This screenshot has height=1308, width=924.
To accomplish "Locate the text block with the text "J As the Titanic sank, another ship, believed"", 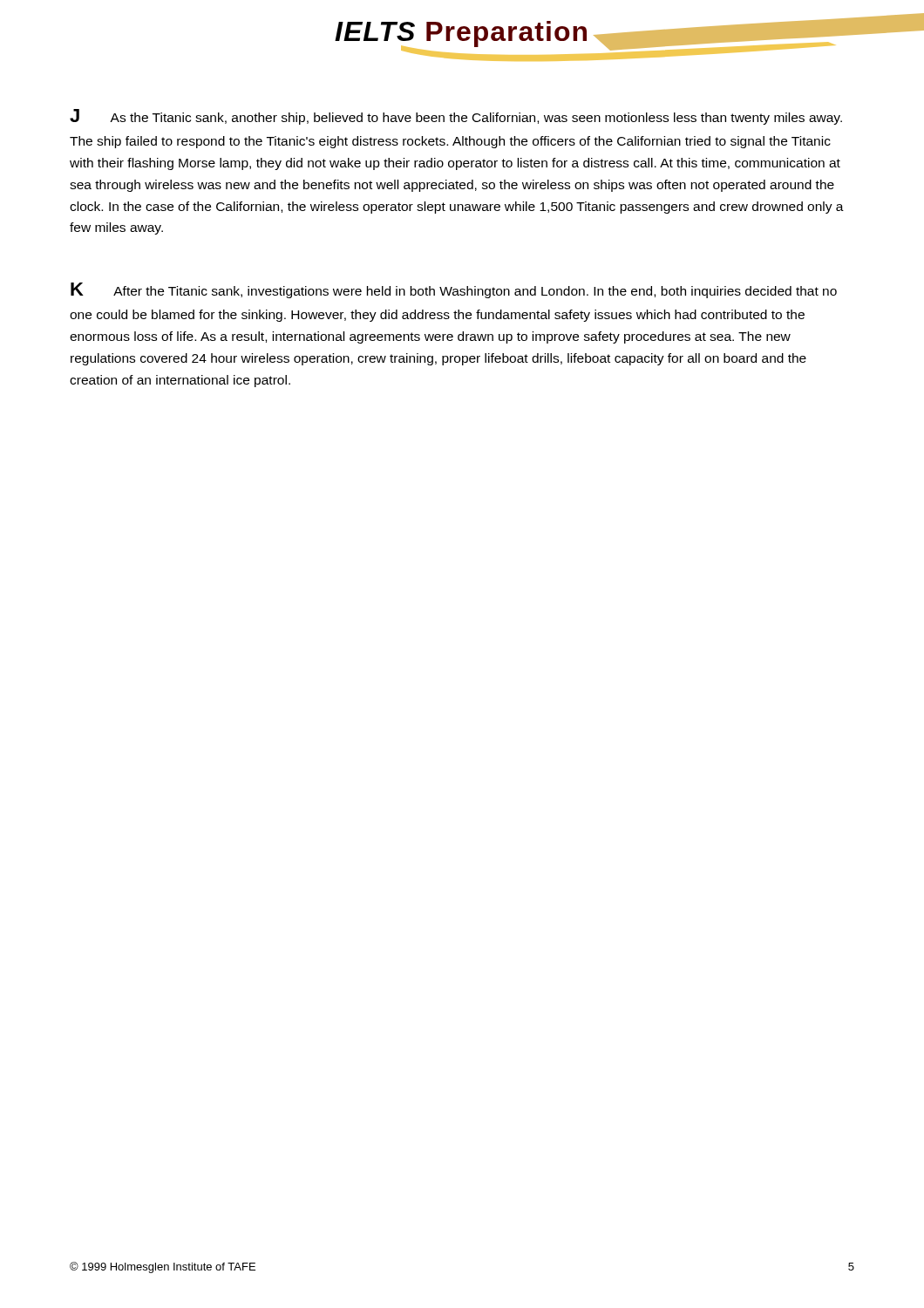I will (462, 170).
